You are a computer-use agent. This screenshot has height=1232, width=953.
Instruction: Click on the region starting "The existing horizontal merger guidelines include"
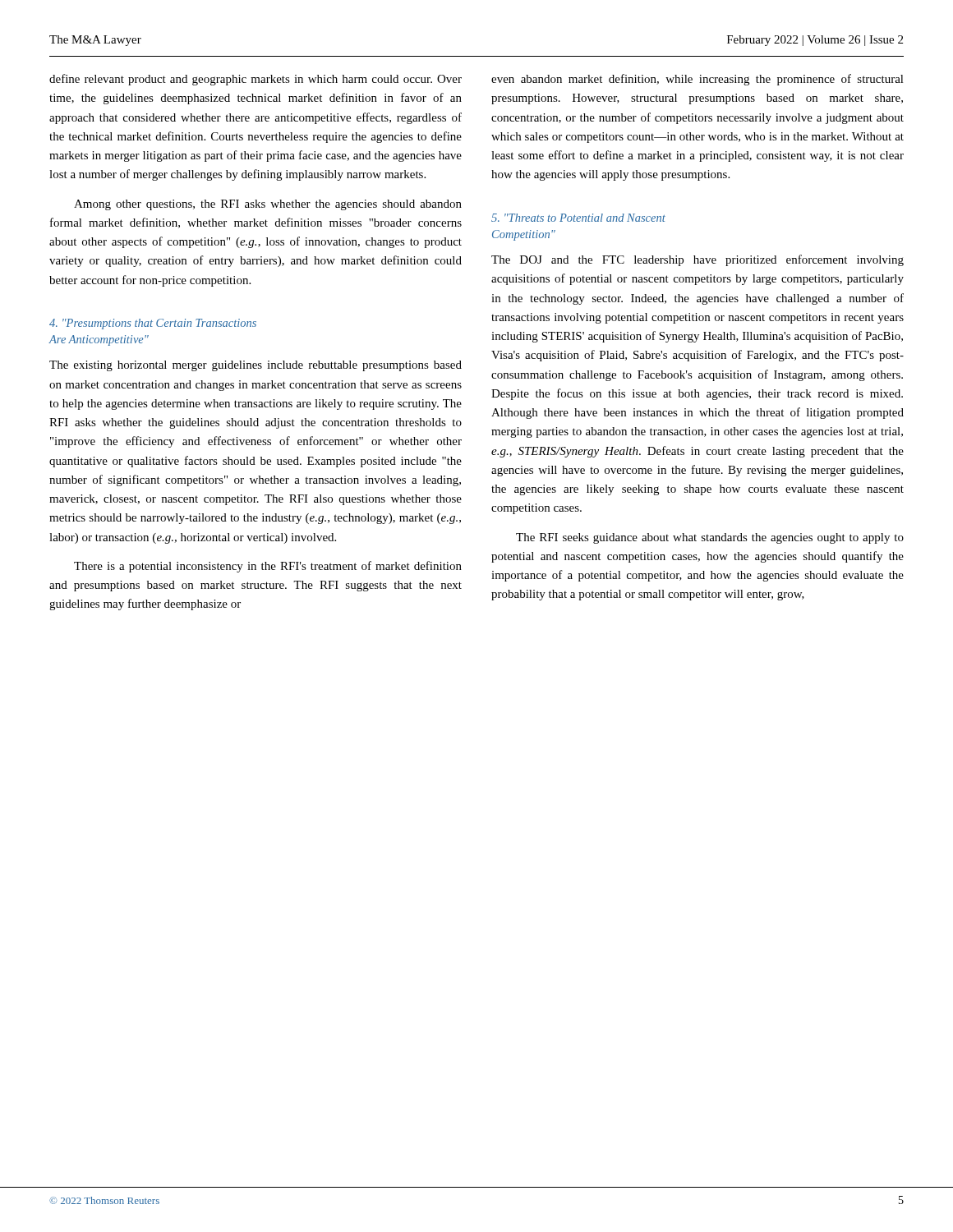pyautogui.click(x=255, y=451)
